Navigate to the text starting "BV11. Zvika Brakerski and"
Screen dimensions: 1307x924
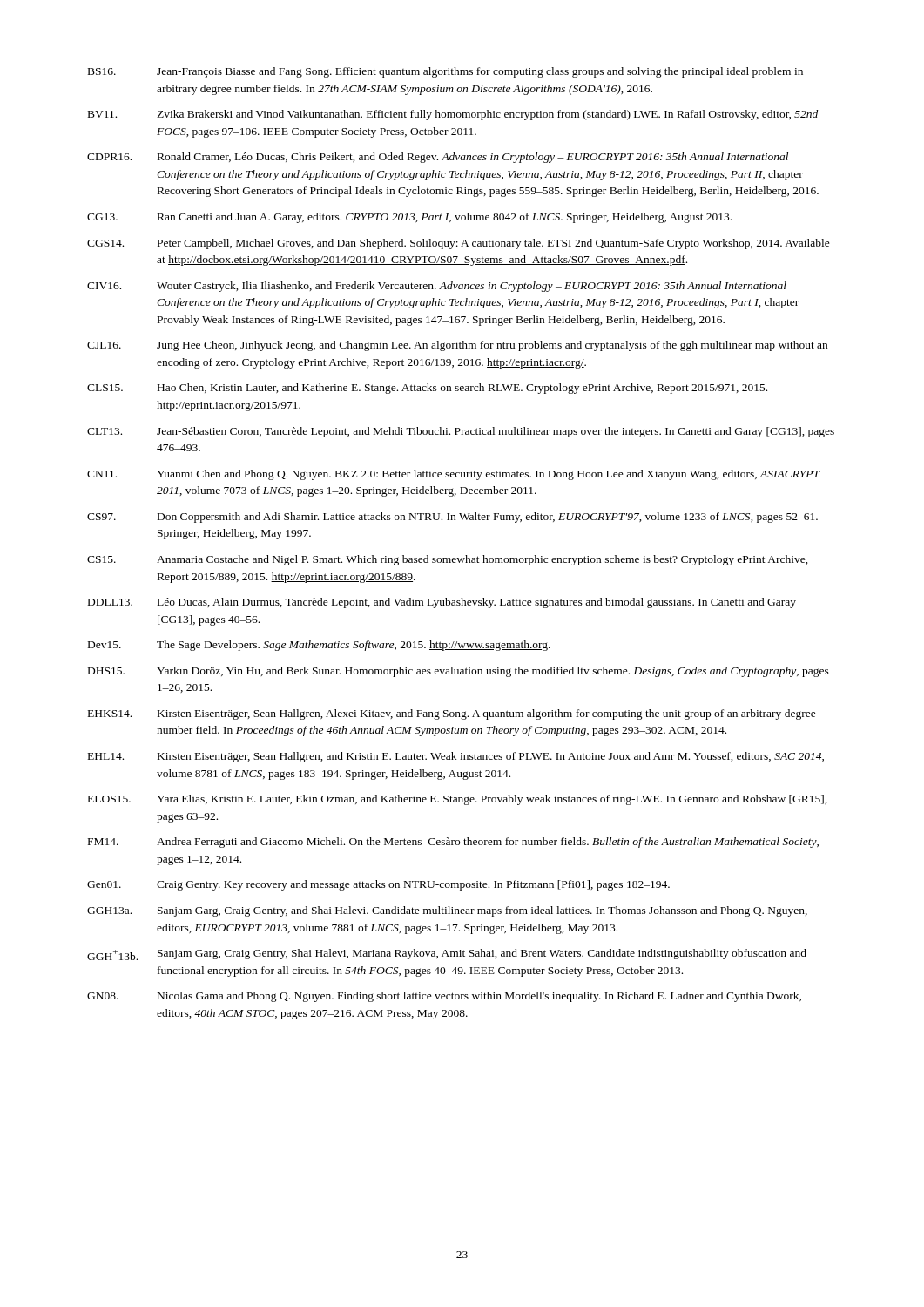point(462,123)
